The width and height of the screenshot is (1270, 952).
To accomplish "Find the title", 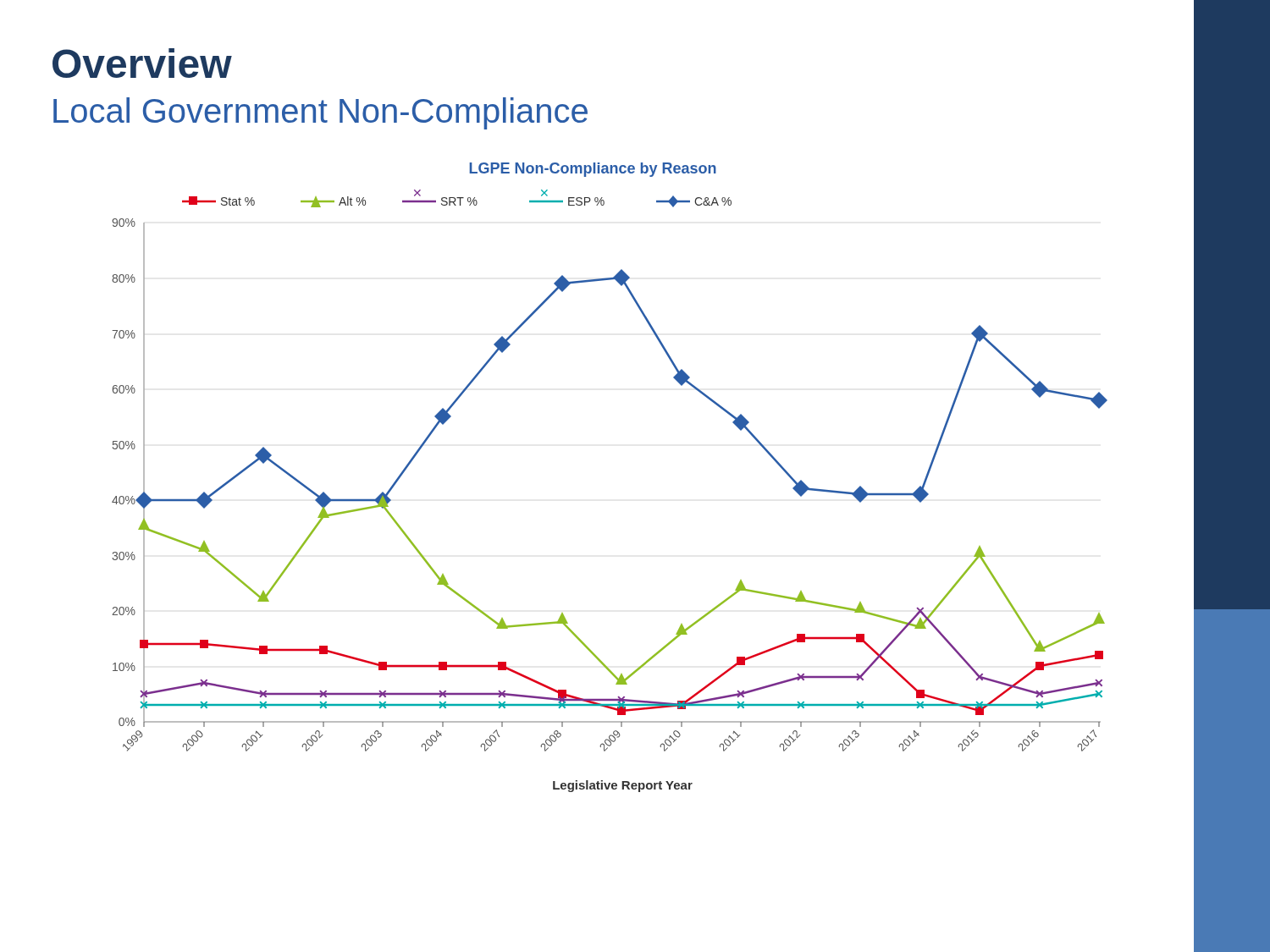I will pyautogui.click(x=141, y=64).
